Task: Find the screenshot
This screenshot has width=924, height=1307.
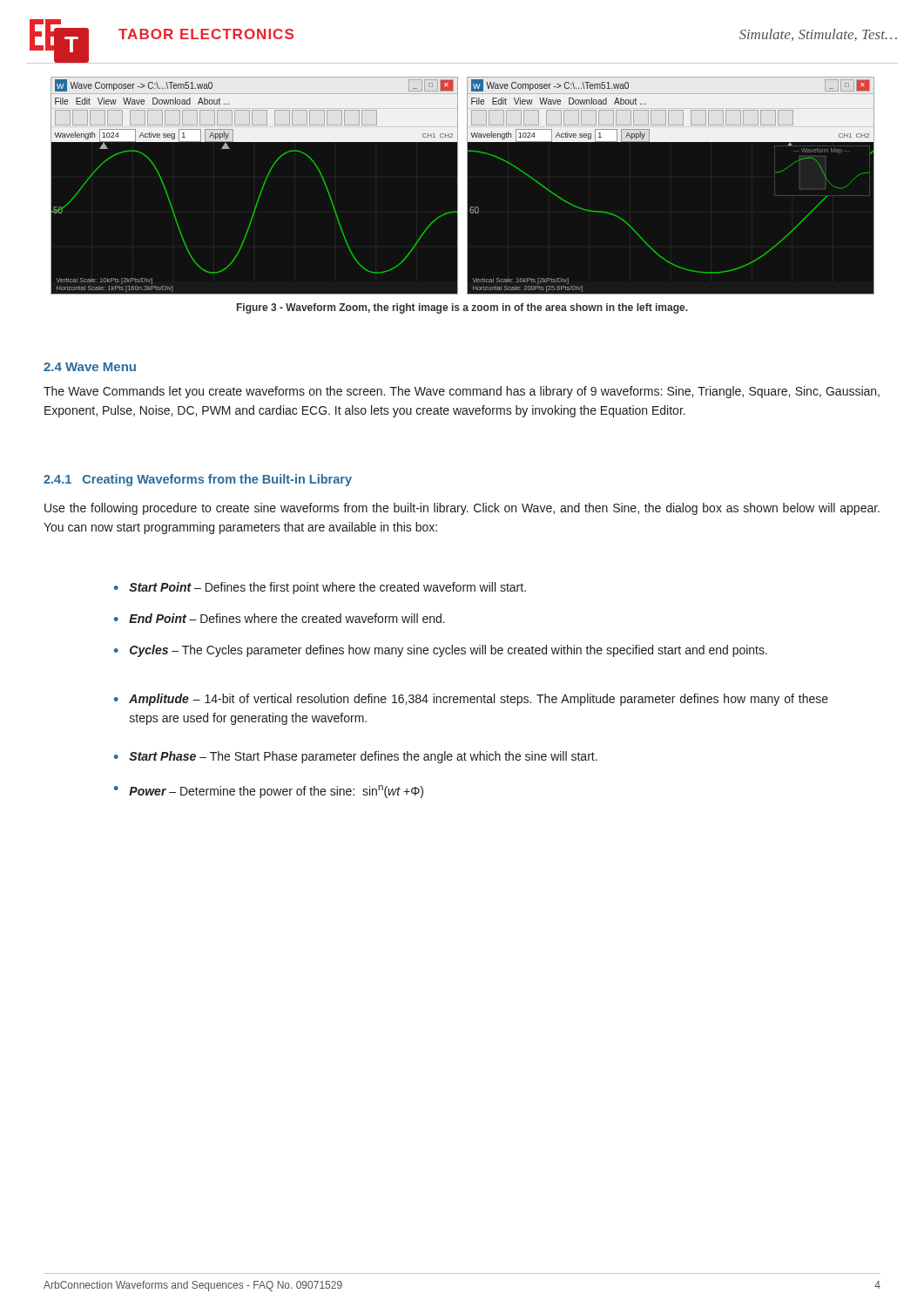Action: [x=462, y=186]
